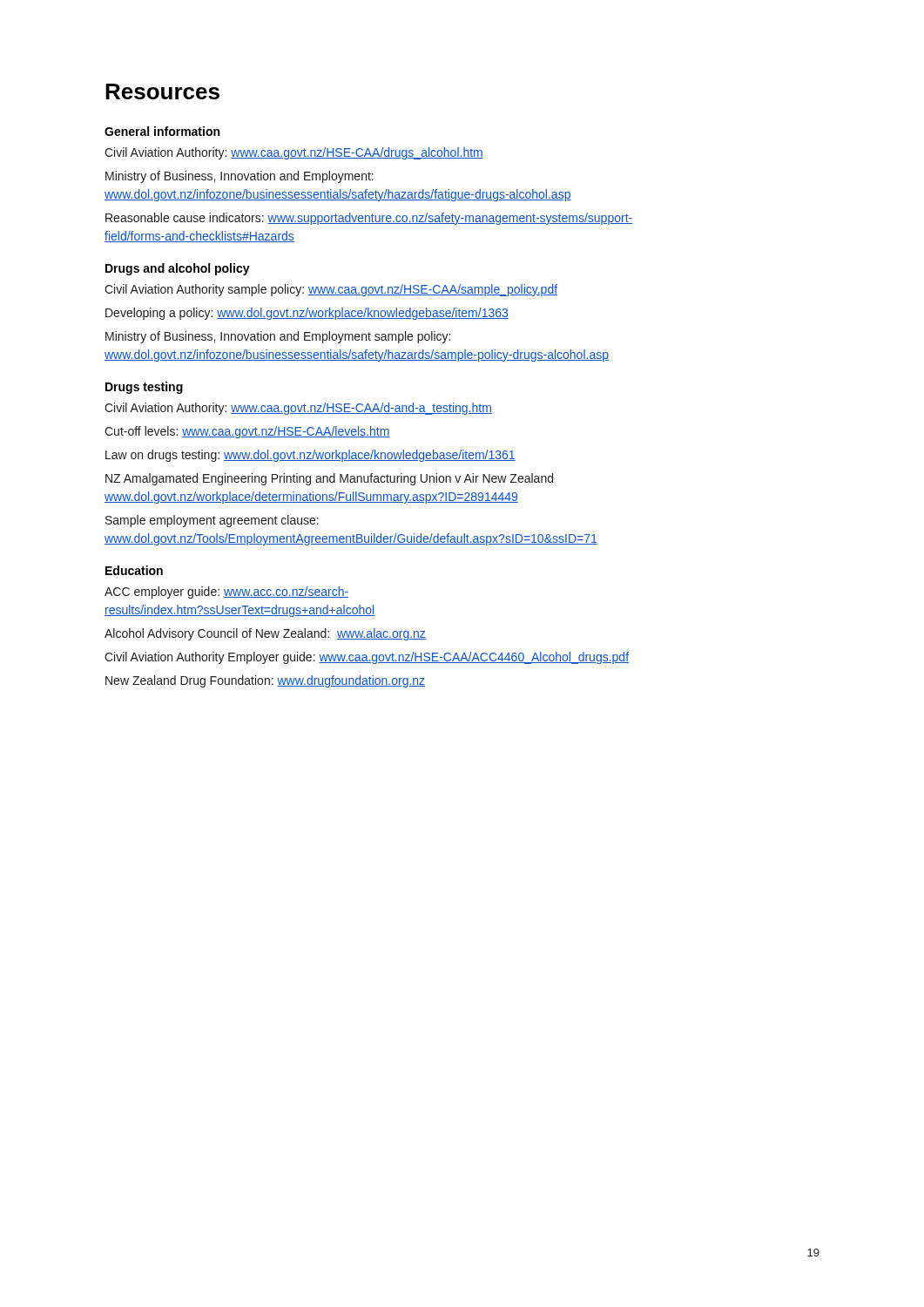Click on the element starting "ACC employer guide: www.acc.co.nz/search-results/index.htm?ssUserText=drugs+and+alcohol"
This screenshot has width=924, height=1307.
(226, 593)
